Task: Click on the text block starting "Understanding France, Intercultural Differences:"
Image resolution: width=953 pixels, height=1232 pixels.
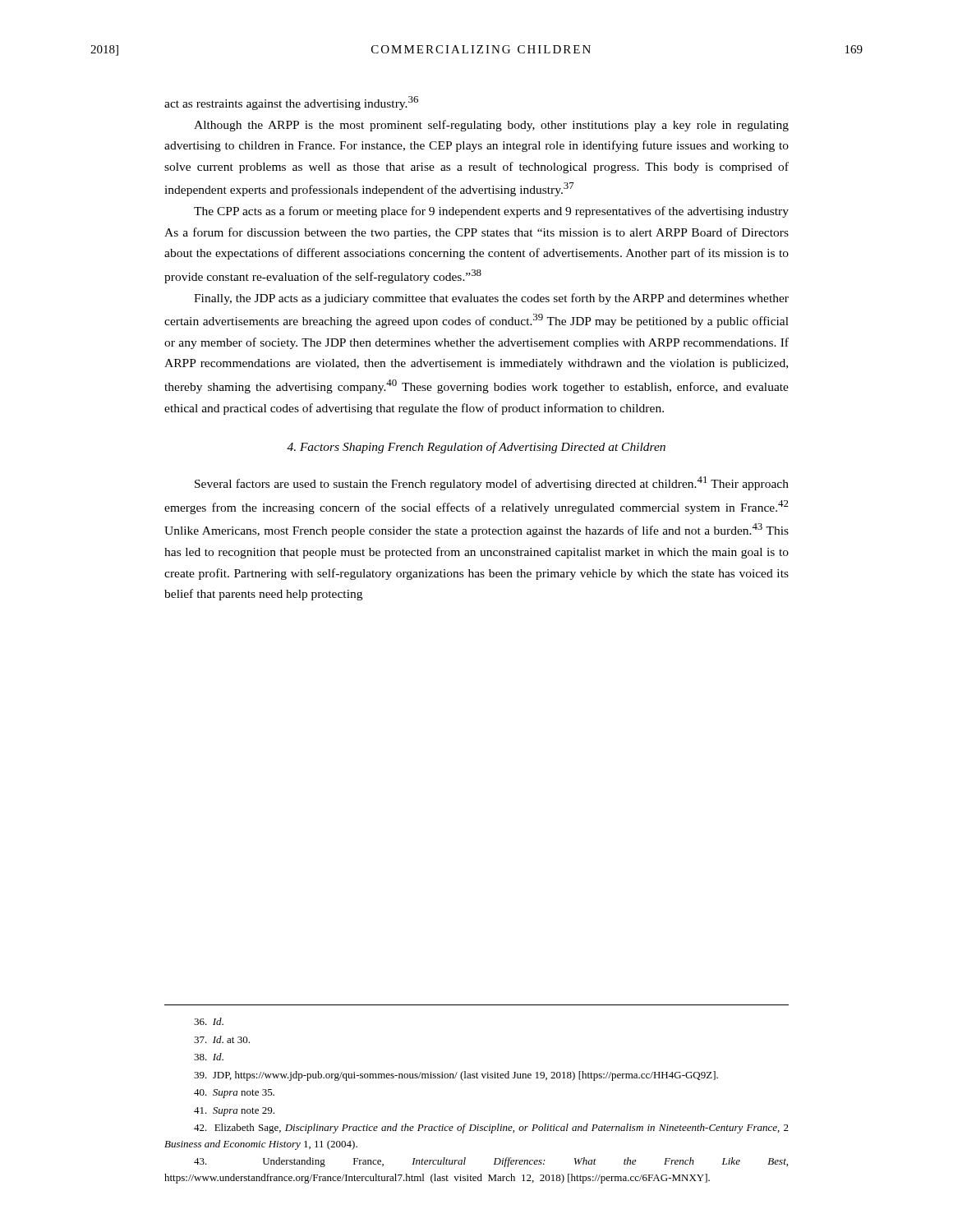Action: (476, 1169)
